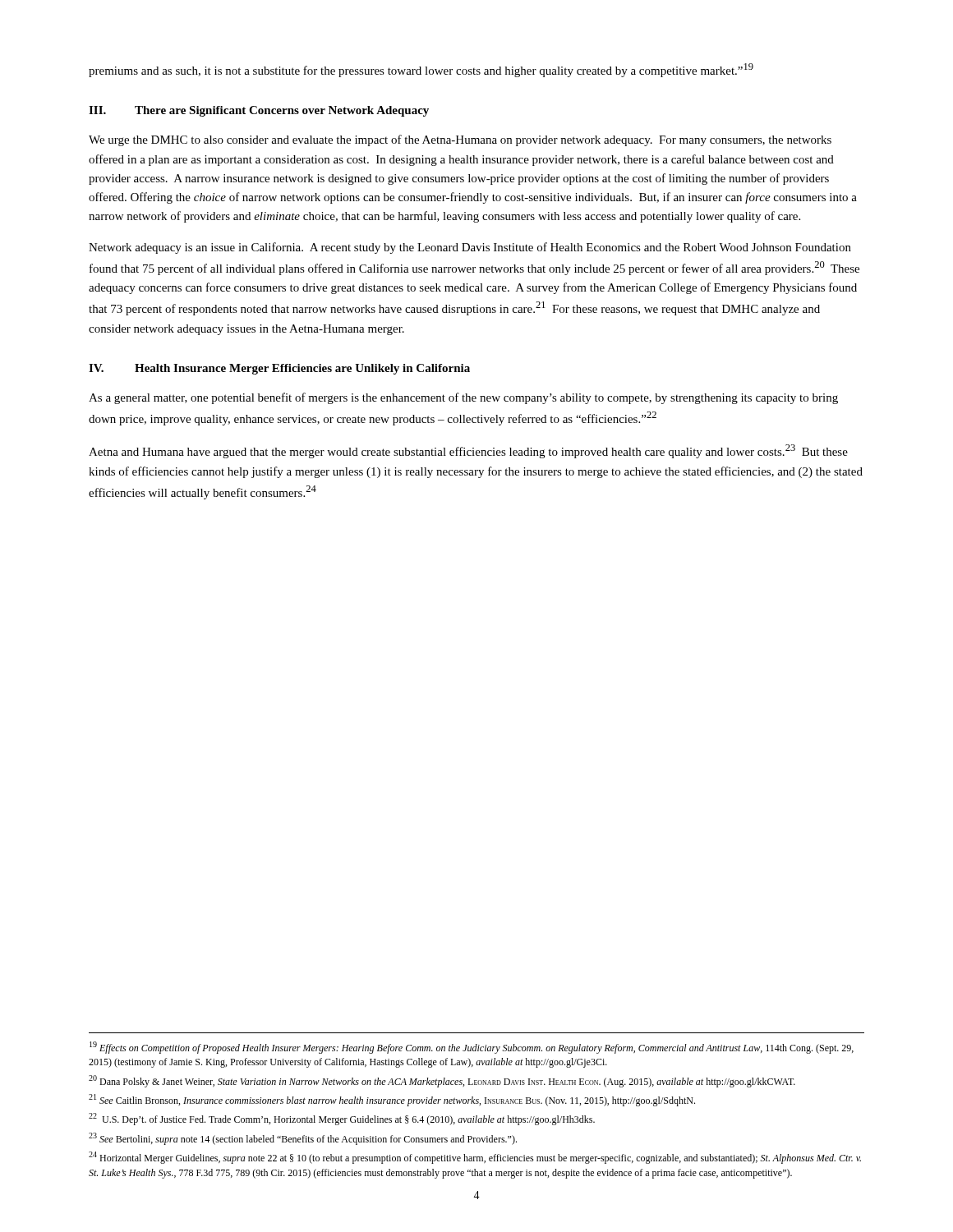Click on the footnote that reads "20 Dana Polsky & Janet Weiner, State Variation"

click(442, 1080)
